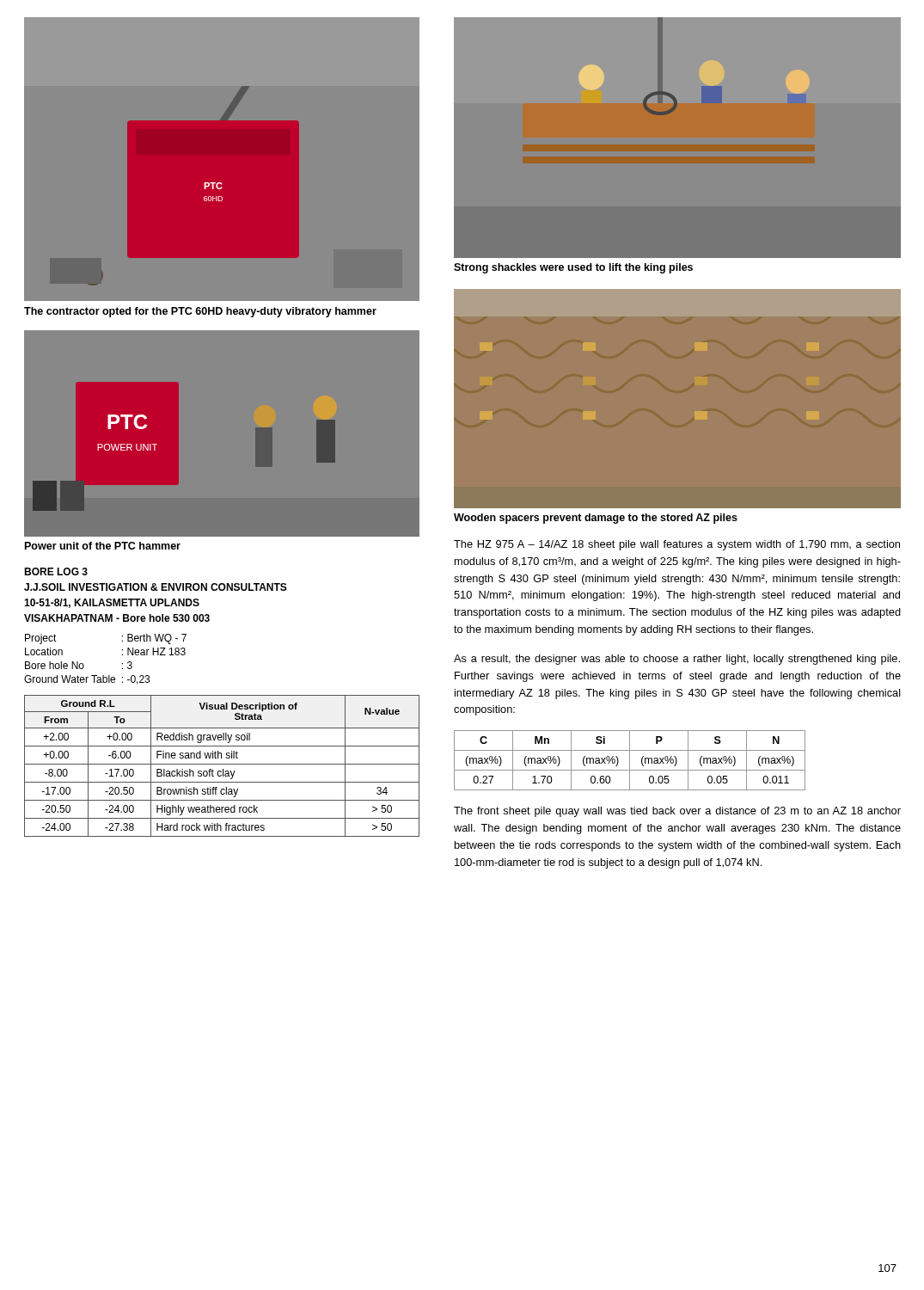
Task: Find the table that mentions "Fine sand with silt"
Action: click(x=222, y=765)
